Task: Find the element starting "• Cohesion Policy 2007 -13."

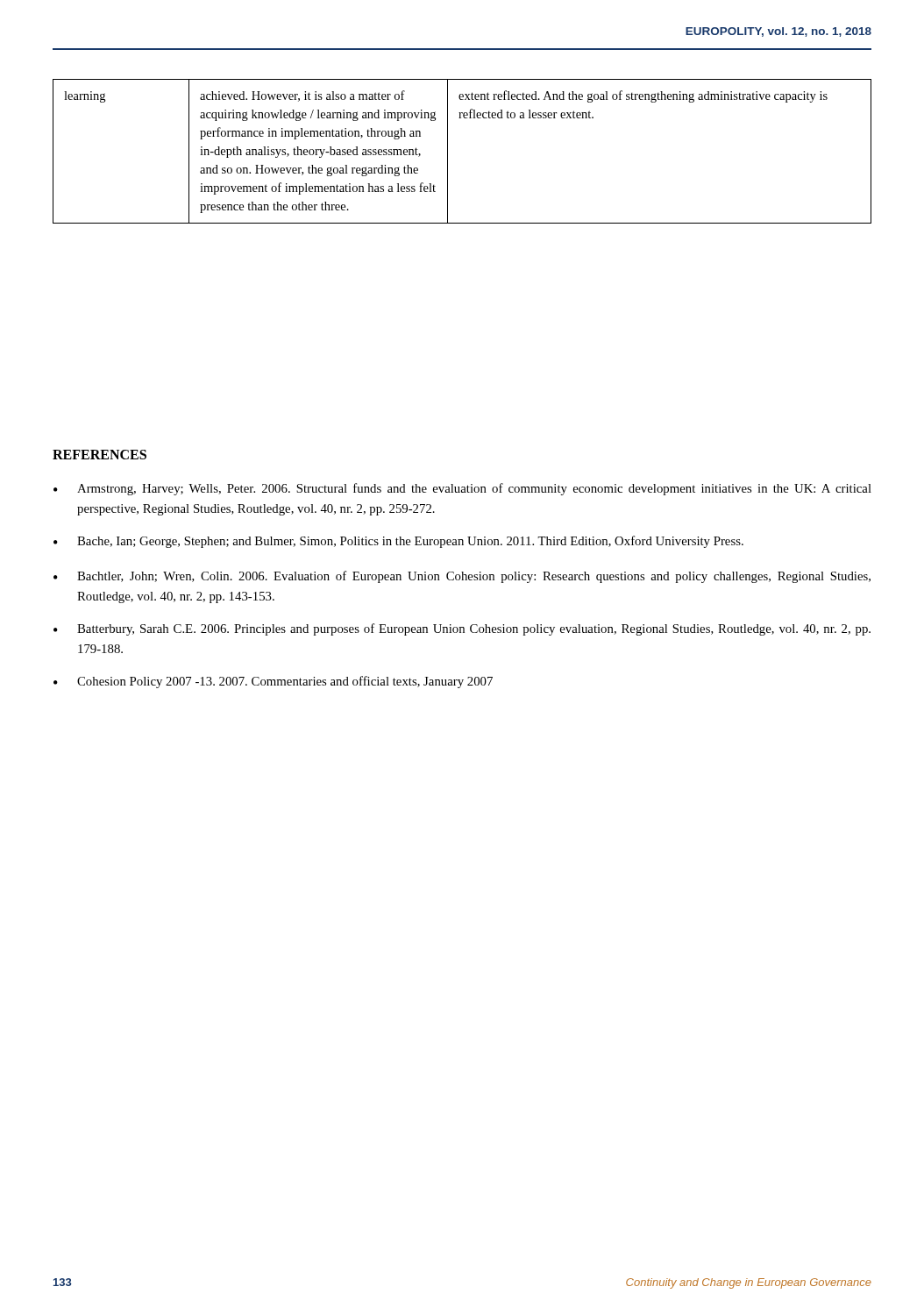Action: click(462, 683)
